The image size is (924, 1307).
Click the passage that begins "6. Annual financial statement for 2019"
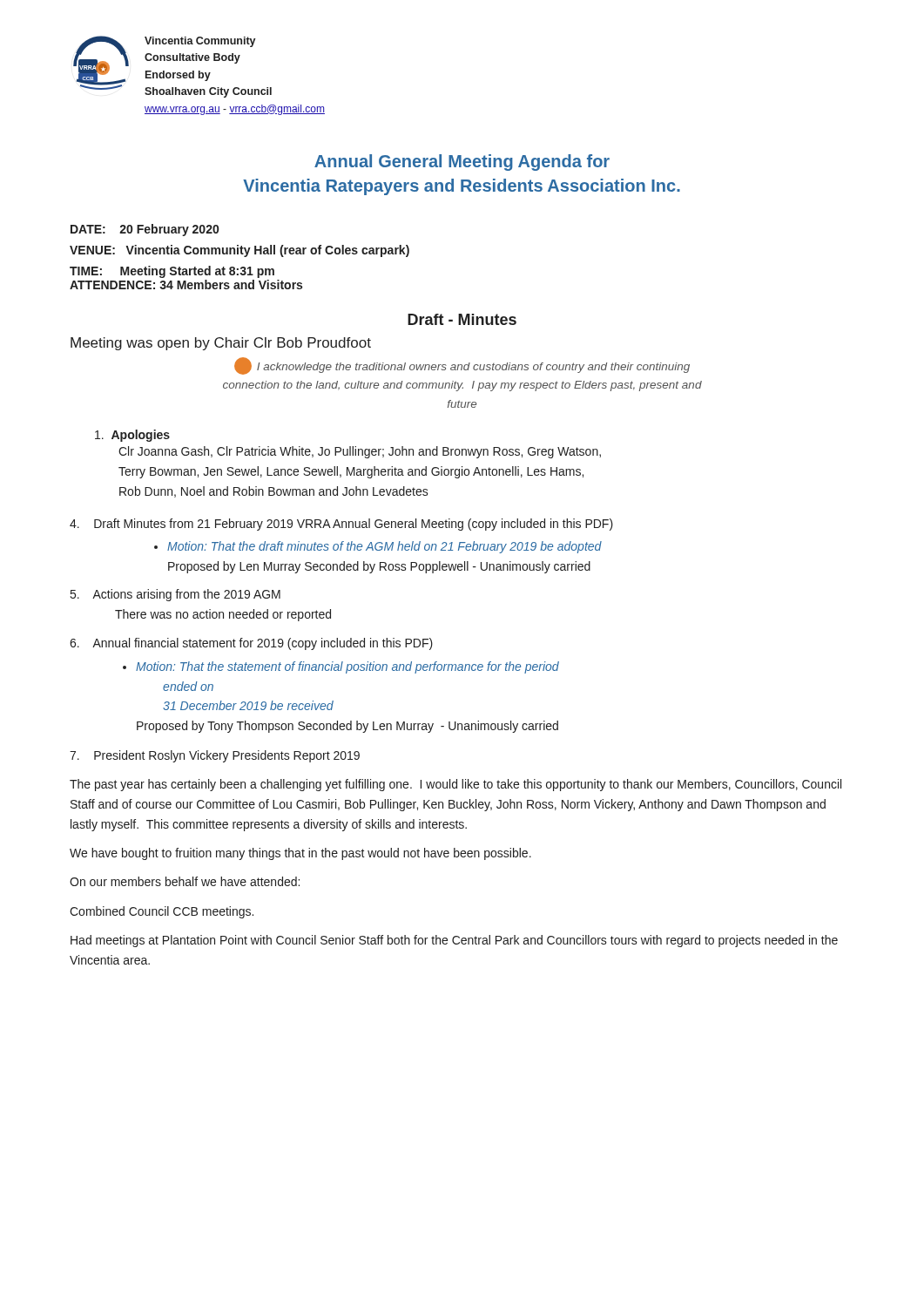251,644
